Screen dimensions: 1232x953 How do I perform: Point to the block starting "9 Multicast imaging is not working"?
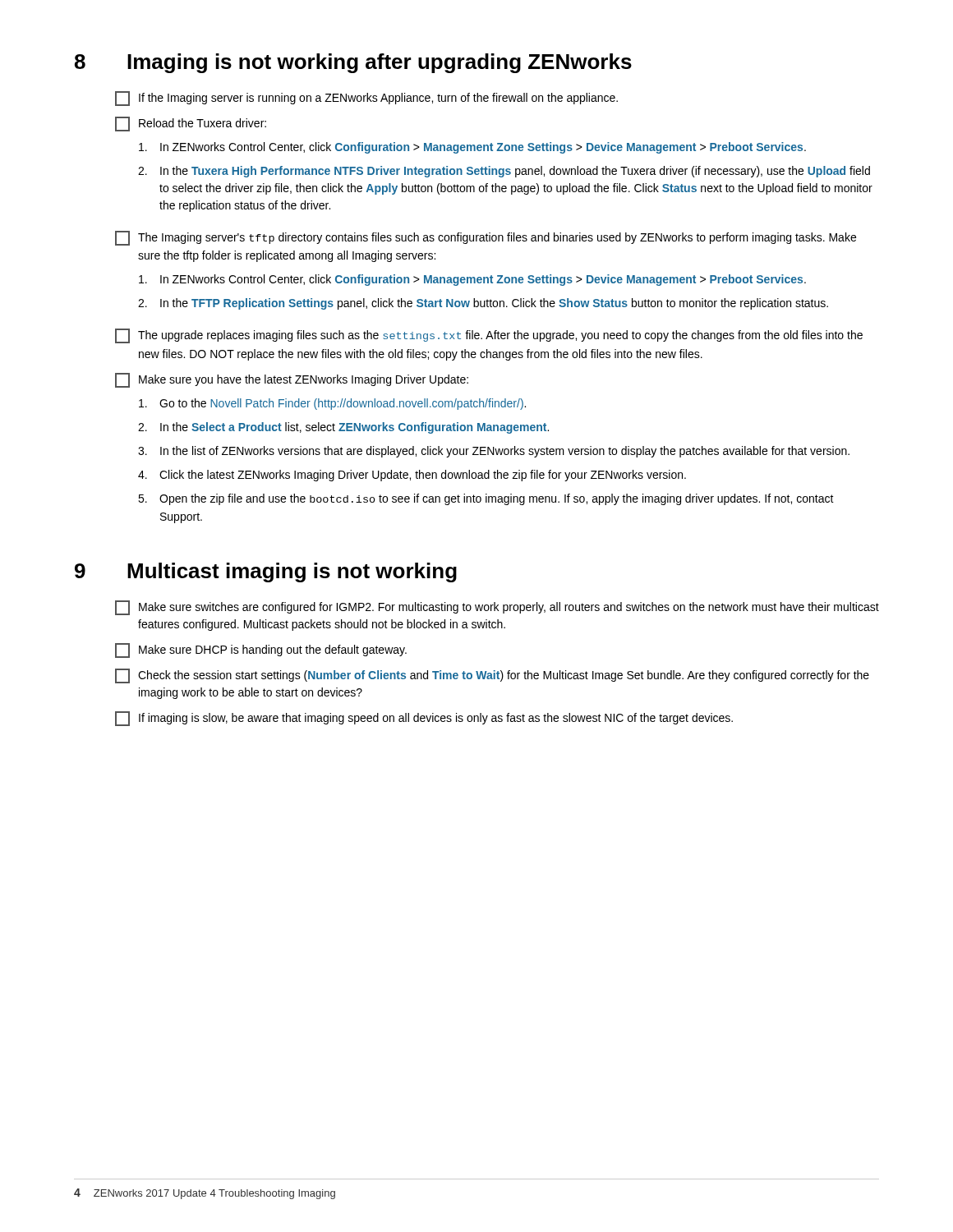tap(266, 571)
